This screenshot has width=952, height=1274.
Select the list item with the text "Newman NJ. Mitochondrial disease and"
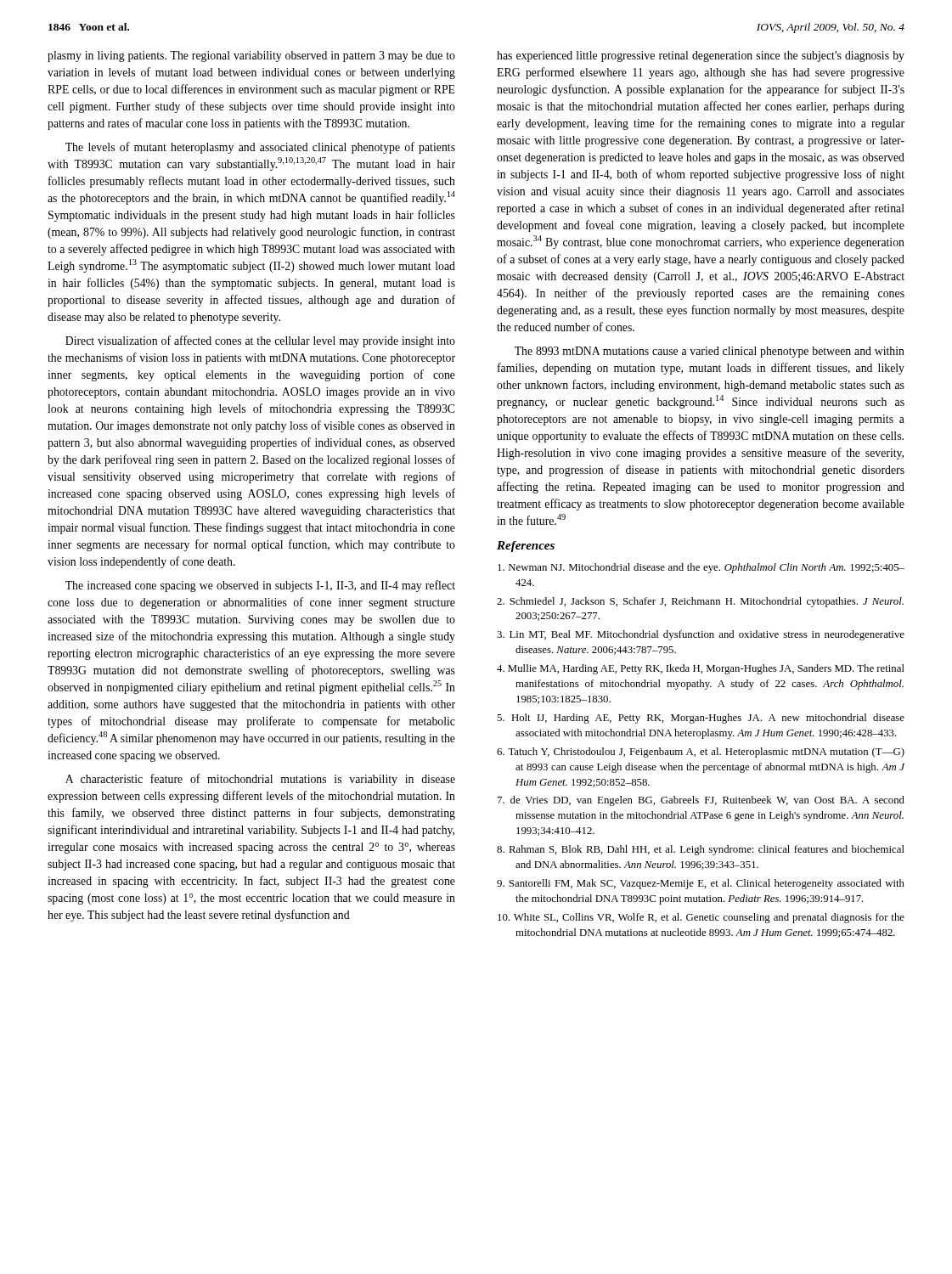(x=701, y=576)
